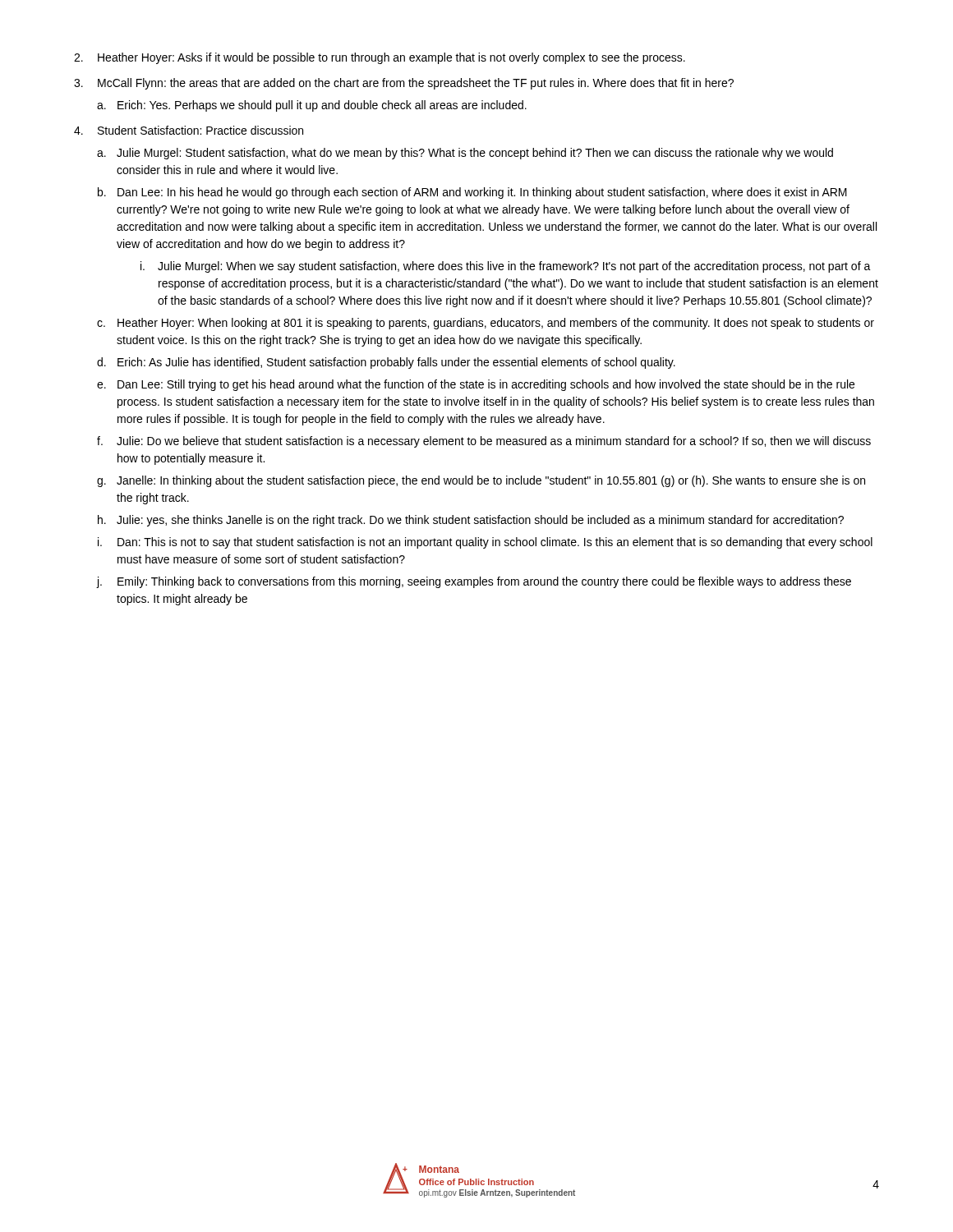
Task: Locate the list item that reads "Julie Murgel: When we say student satisfaction, where"
Action: click(518, 283)
